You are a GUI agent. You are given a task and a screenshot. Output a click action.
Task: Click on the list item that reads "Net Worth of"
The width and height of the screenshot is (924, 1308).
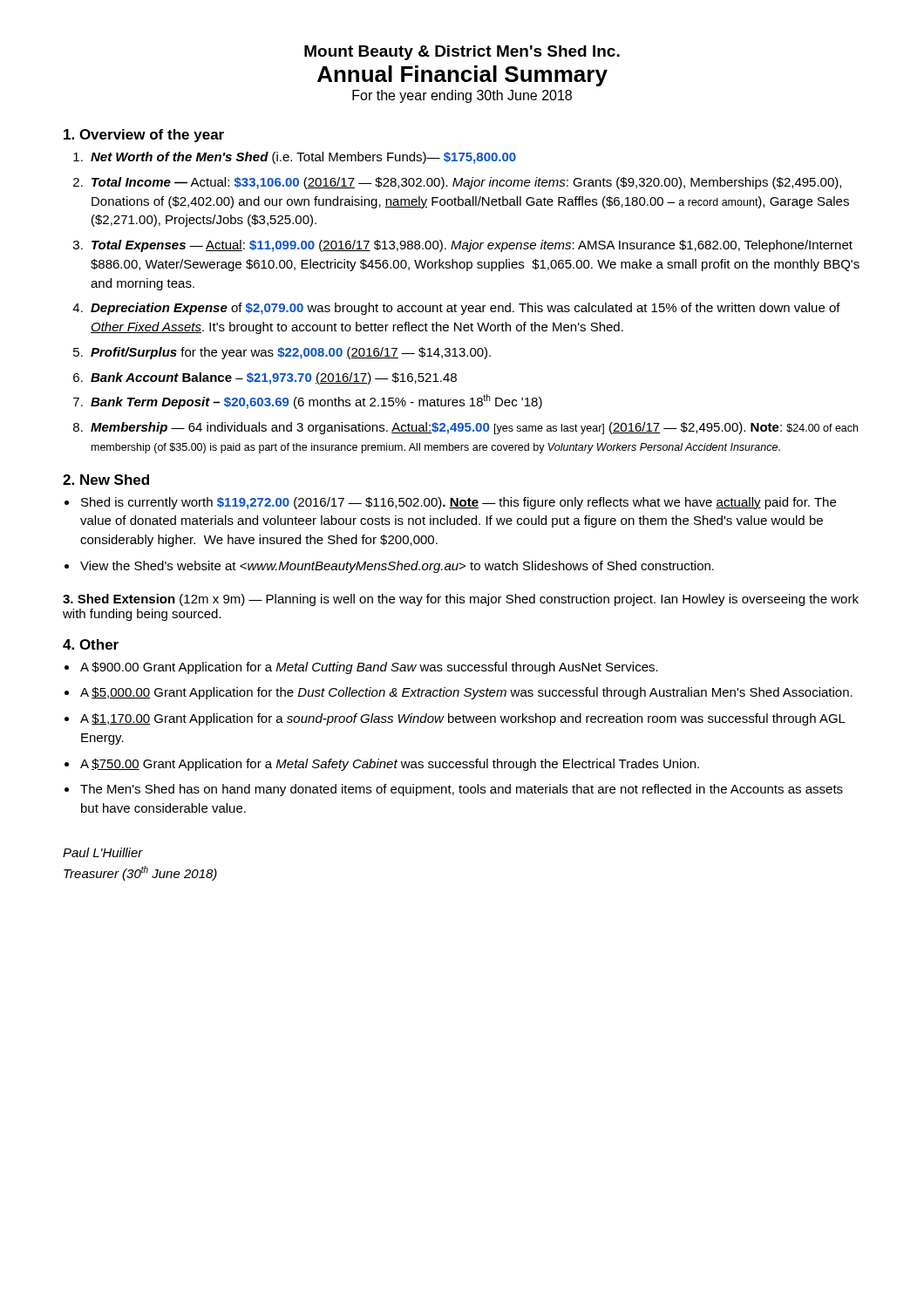point(303,157)
